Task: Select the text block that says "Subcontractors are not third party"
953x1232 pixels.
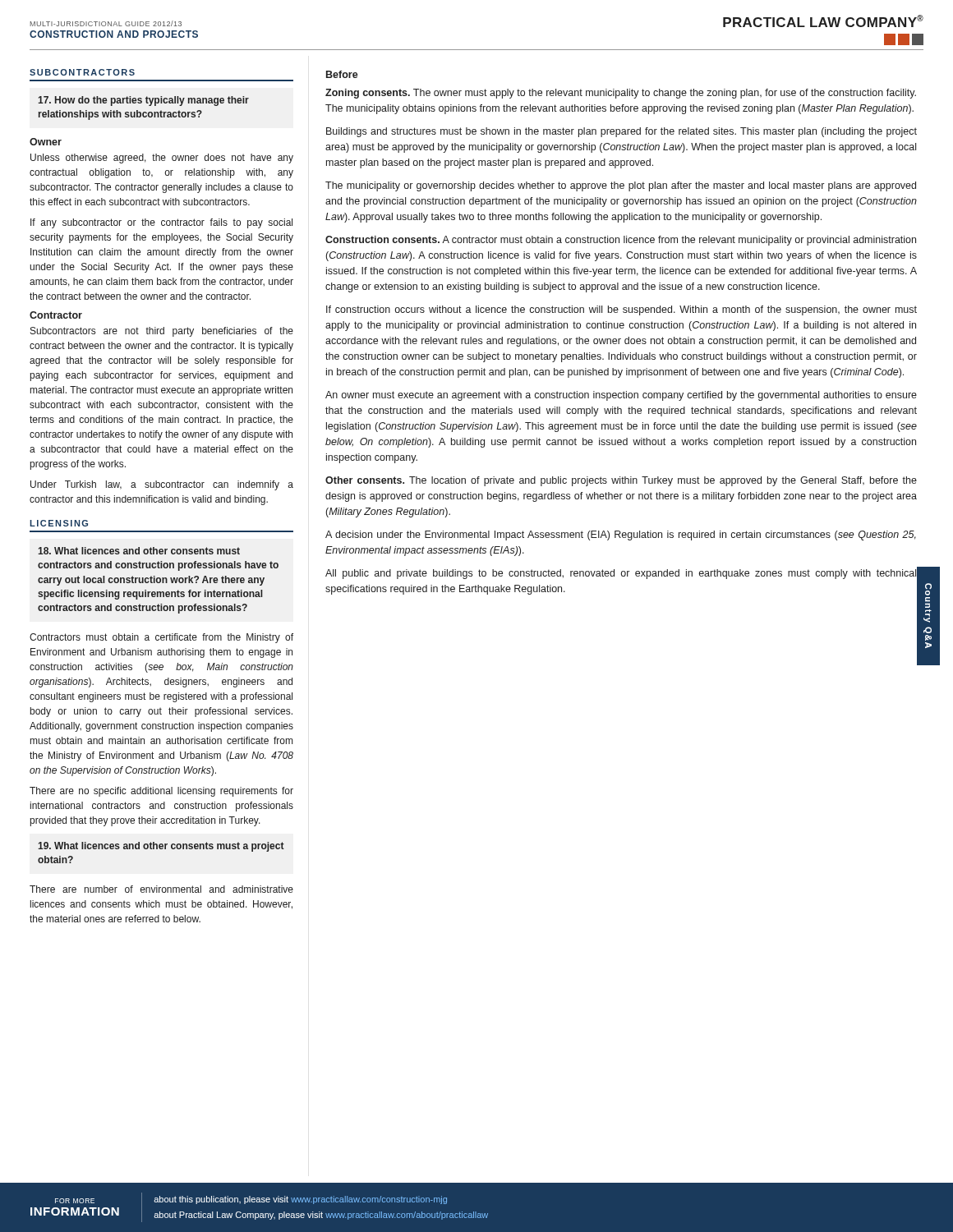Action: [x=161, y=397]
